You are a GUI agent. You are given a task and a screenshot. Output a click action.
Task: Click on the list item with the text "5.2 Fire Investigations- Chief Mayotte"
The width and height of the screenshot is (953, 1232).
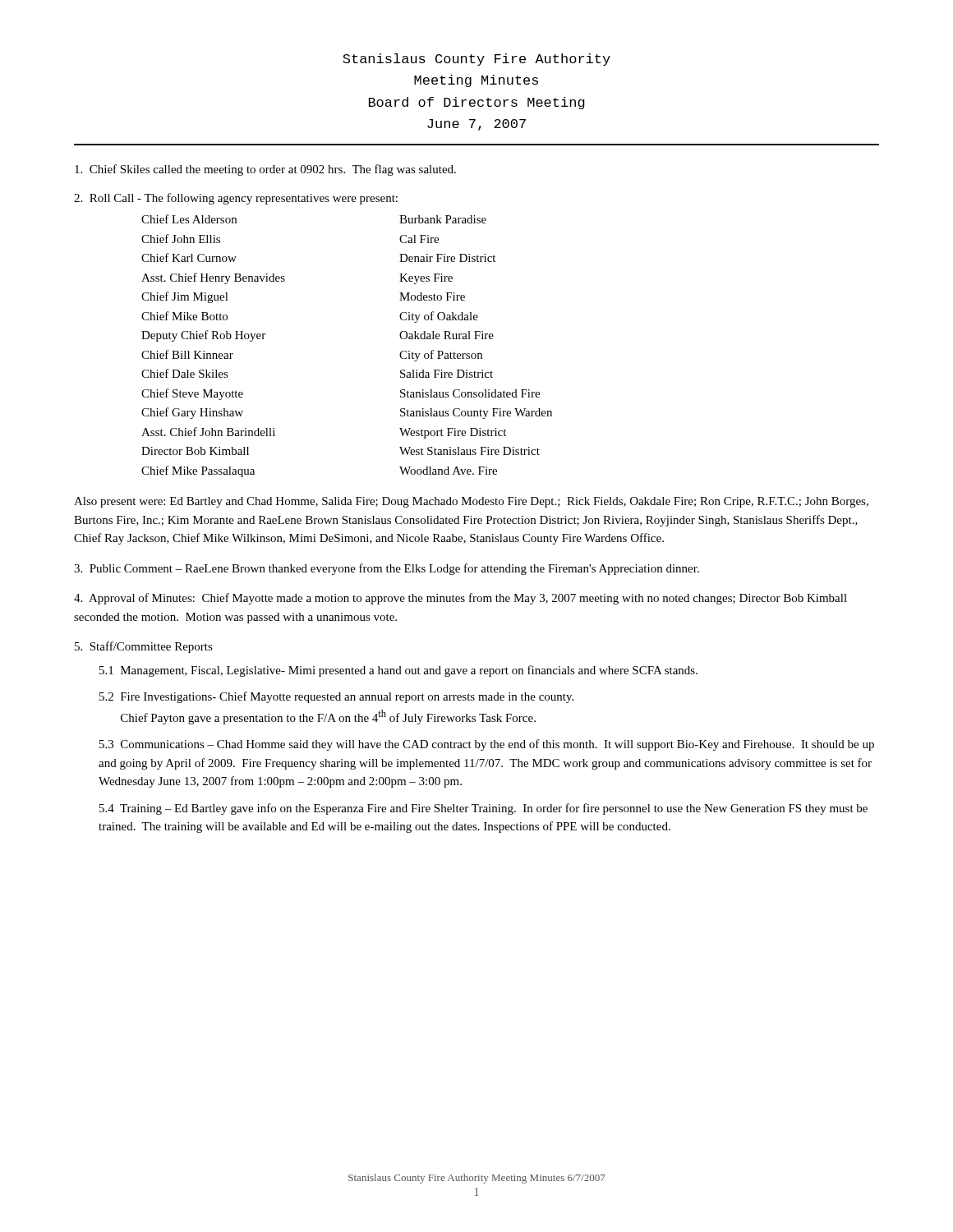point(337,707)
